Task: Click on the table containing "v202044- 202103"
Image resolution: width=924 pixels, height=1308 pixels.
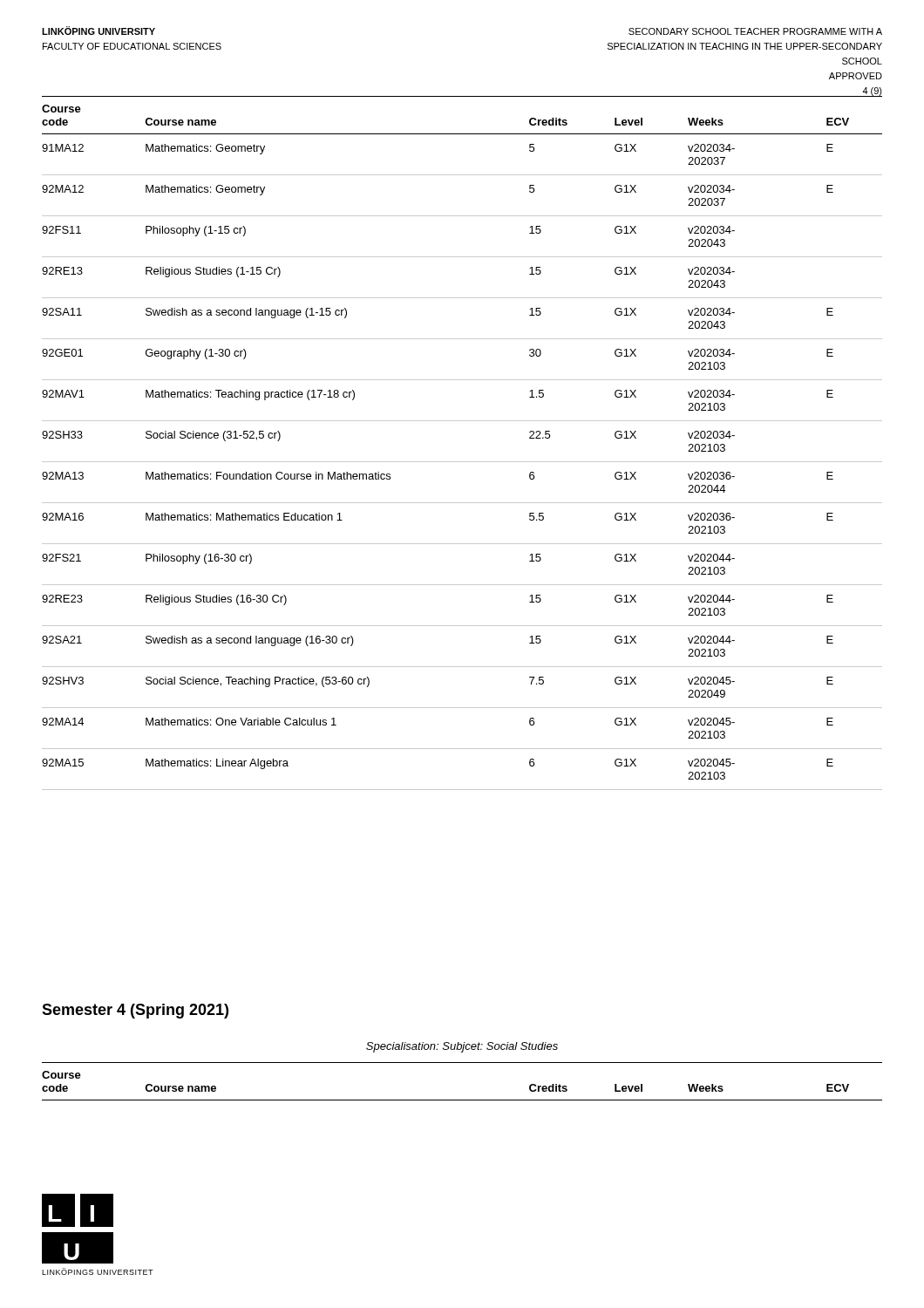Action: coord(462,443)
